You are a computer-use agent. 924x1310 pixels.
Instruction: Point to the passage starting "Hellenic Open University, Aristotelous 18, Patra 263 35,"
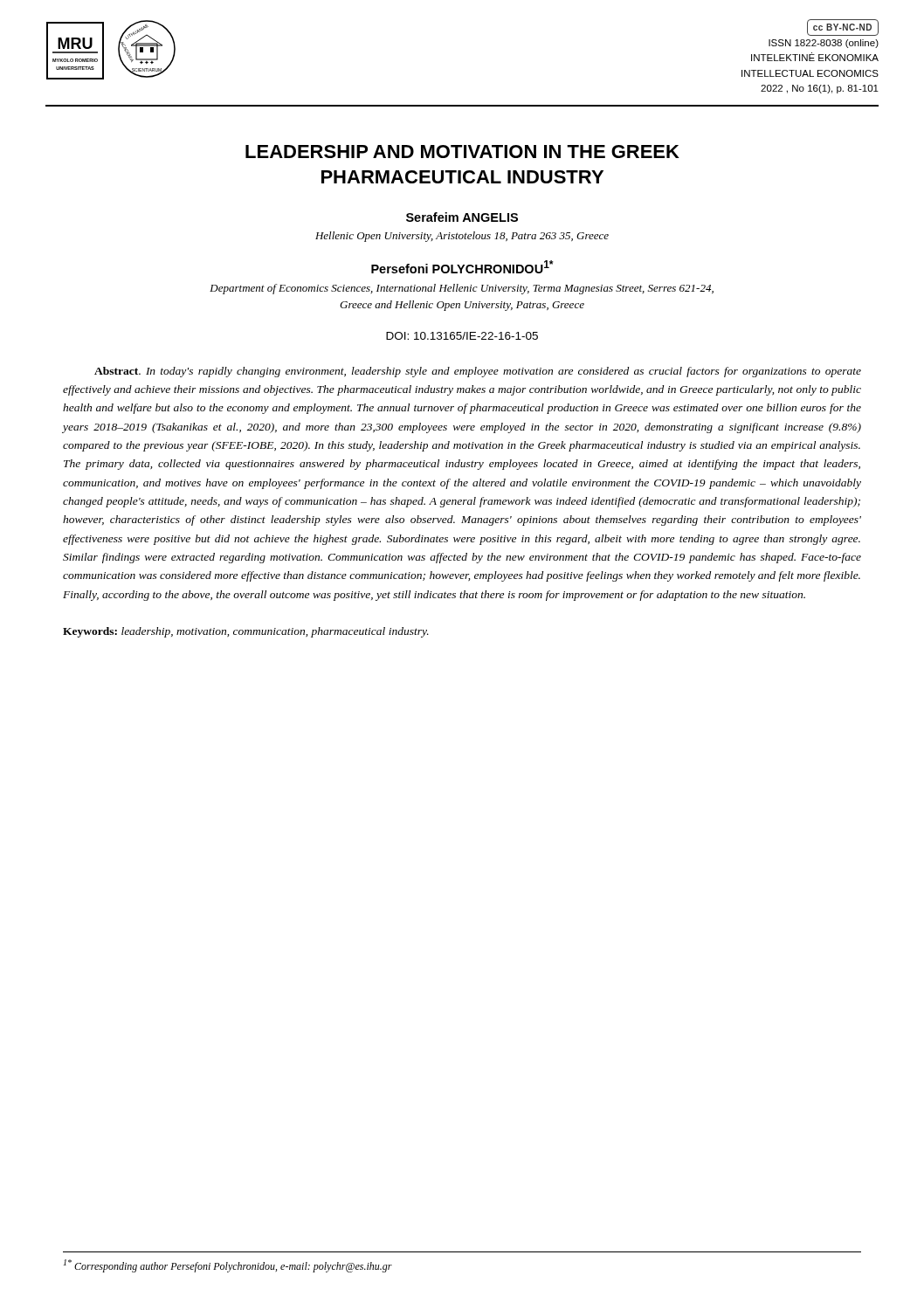(462, 236)
